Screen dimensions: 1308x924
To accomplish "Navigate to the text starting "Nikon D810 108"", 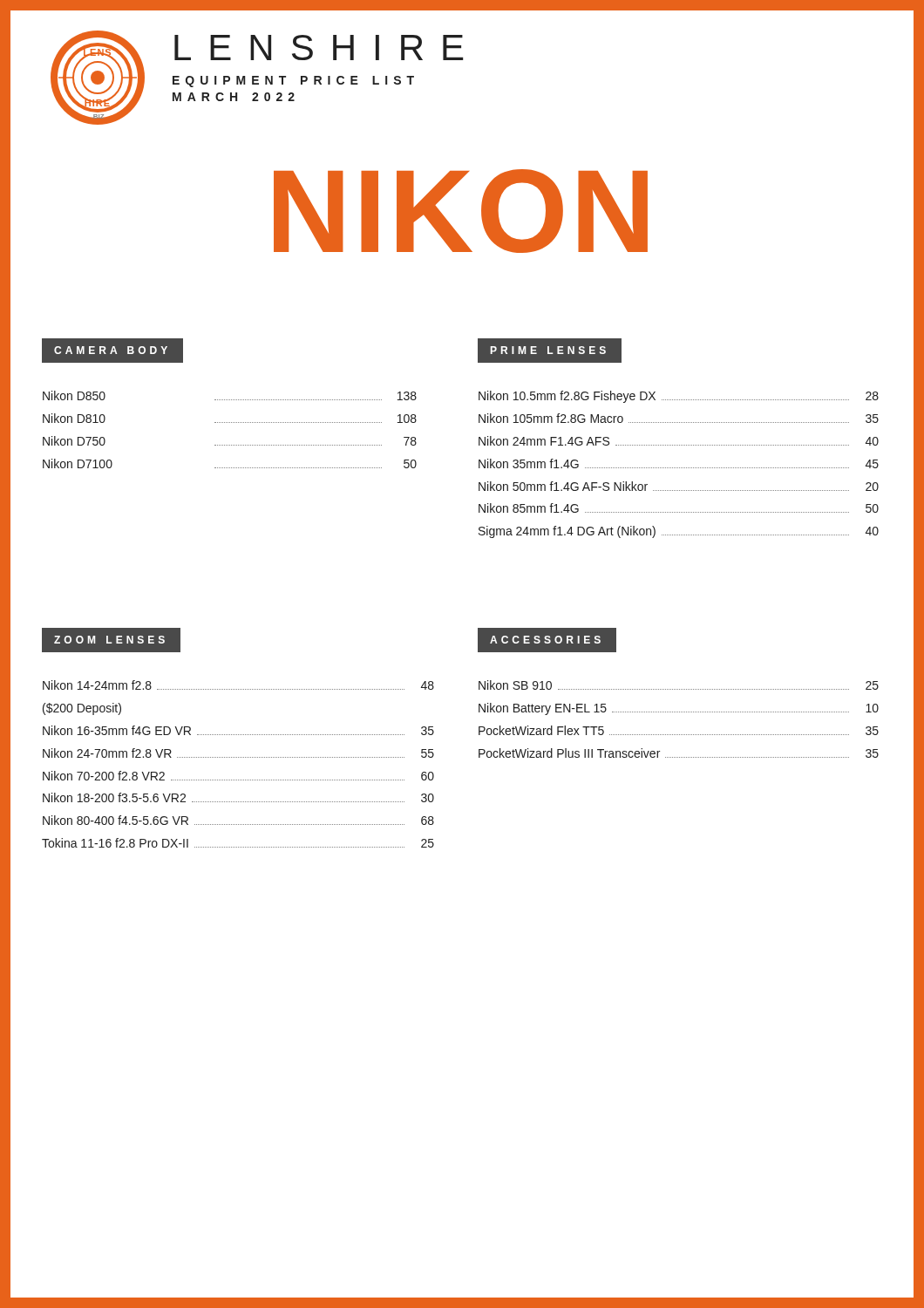I will pyautogui.click(x=229, y=419).
